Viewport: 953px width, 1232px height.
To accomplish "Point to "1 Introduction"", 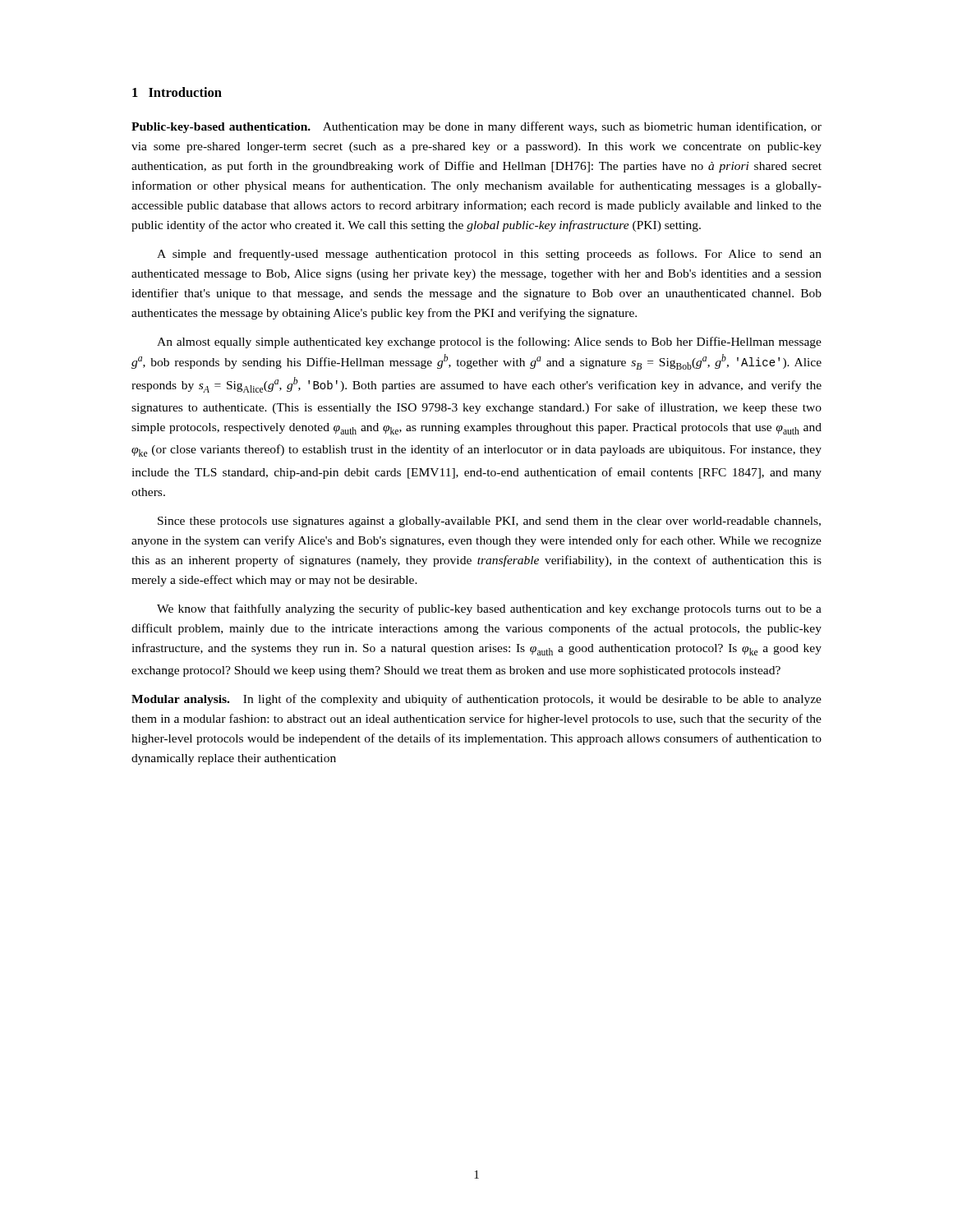I will (x=177, y=92).
